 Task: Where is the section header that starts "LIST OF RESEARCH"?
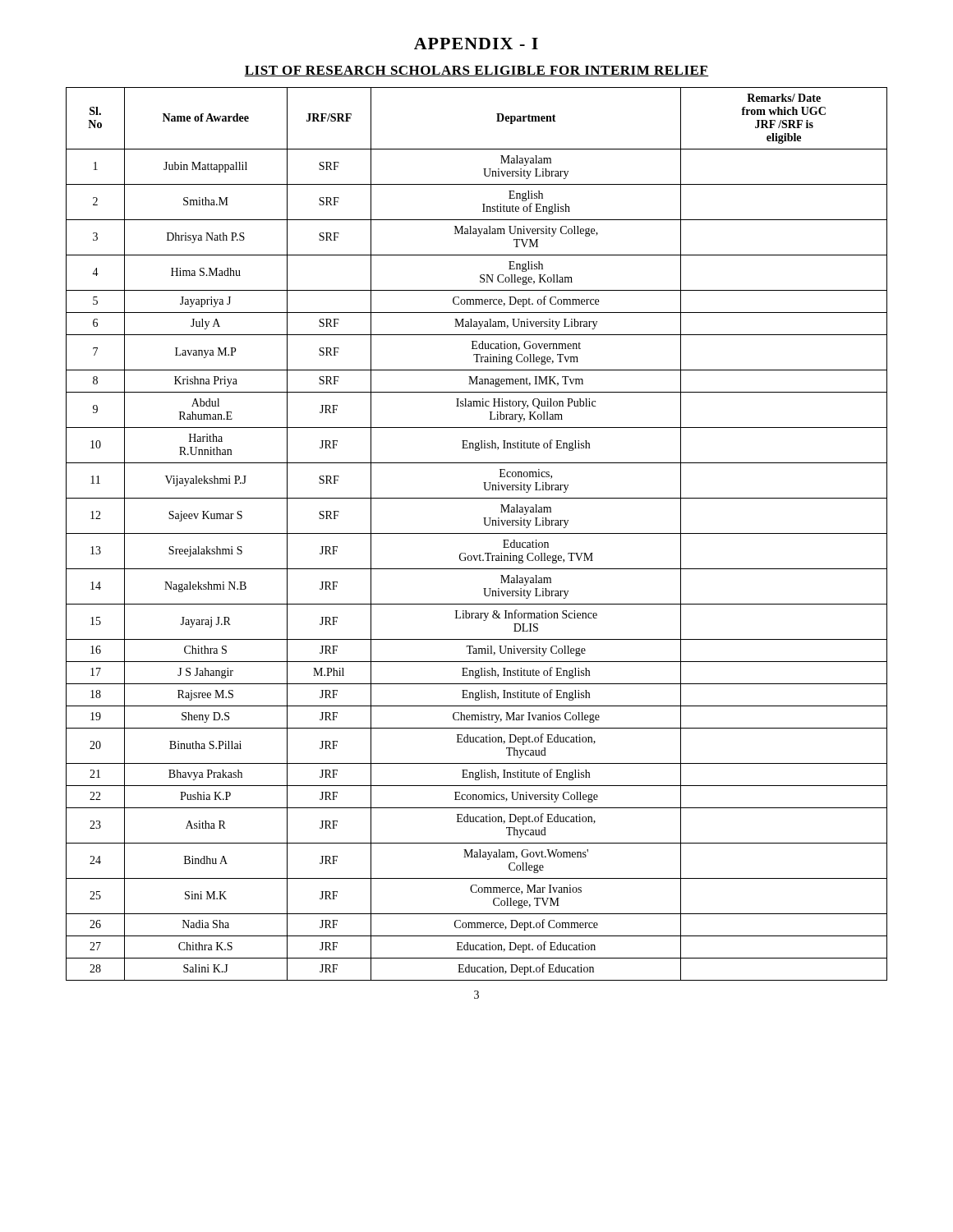[476, 70]
